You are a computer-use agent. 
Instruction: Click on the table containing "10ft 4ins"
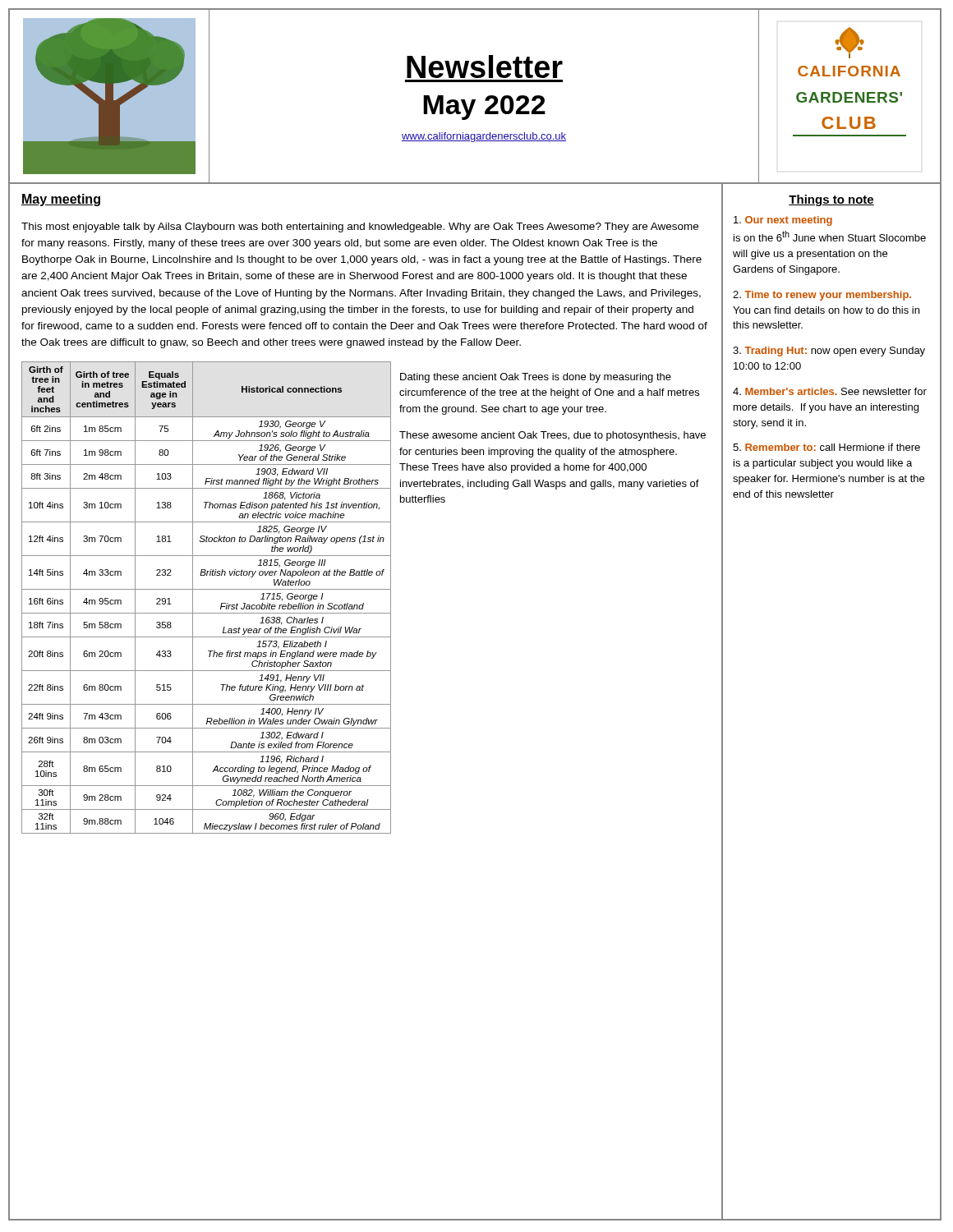tap(206, 595)
